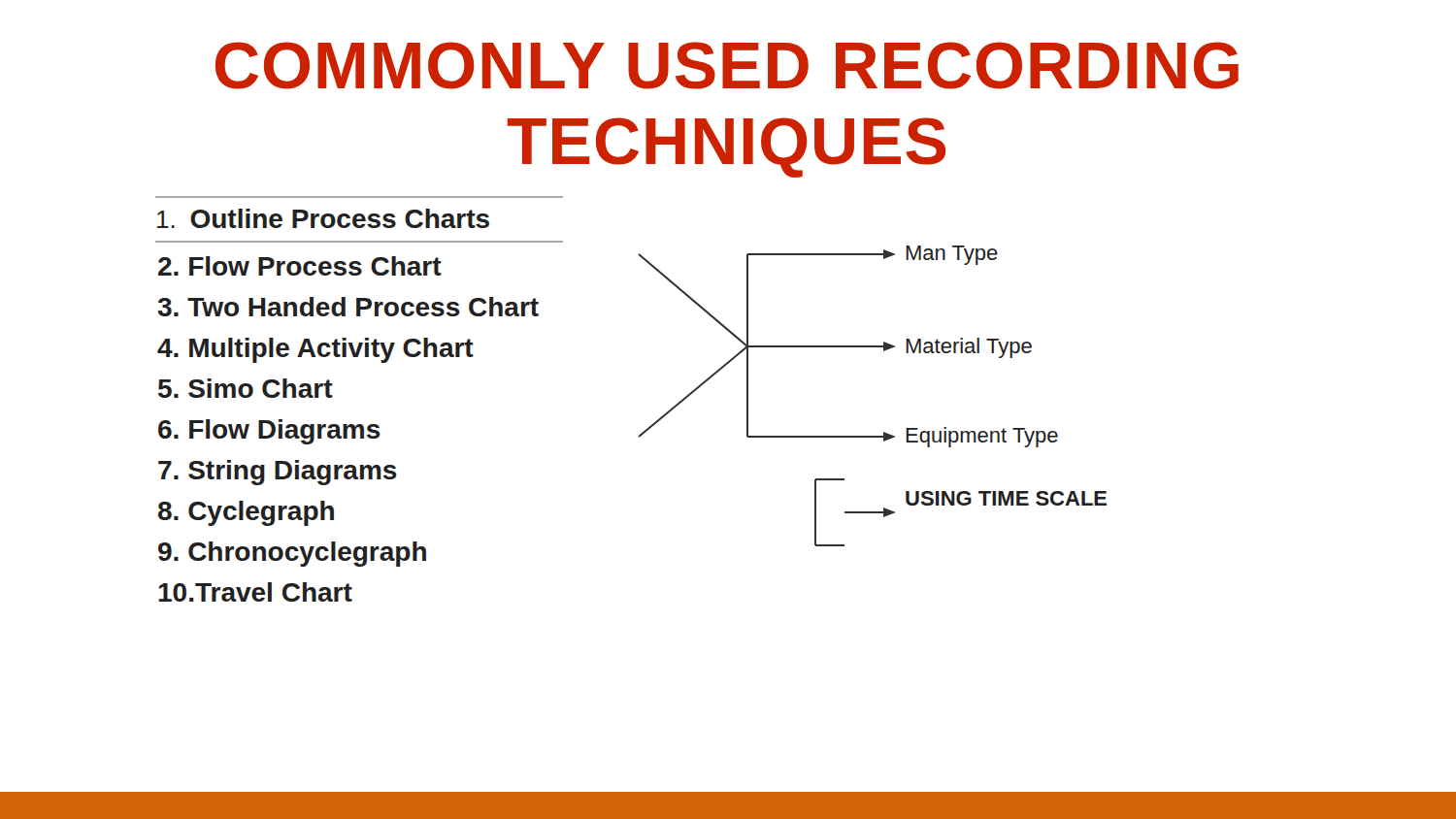
Task: Navigate to the block starting "COMMONLY USED RECORDINGTECHNIQUES"
Action: pos(728,103)
